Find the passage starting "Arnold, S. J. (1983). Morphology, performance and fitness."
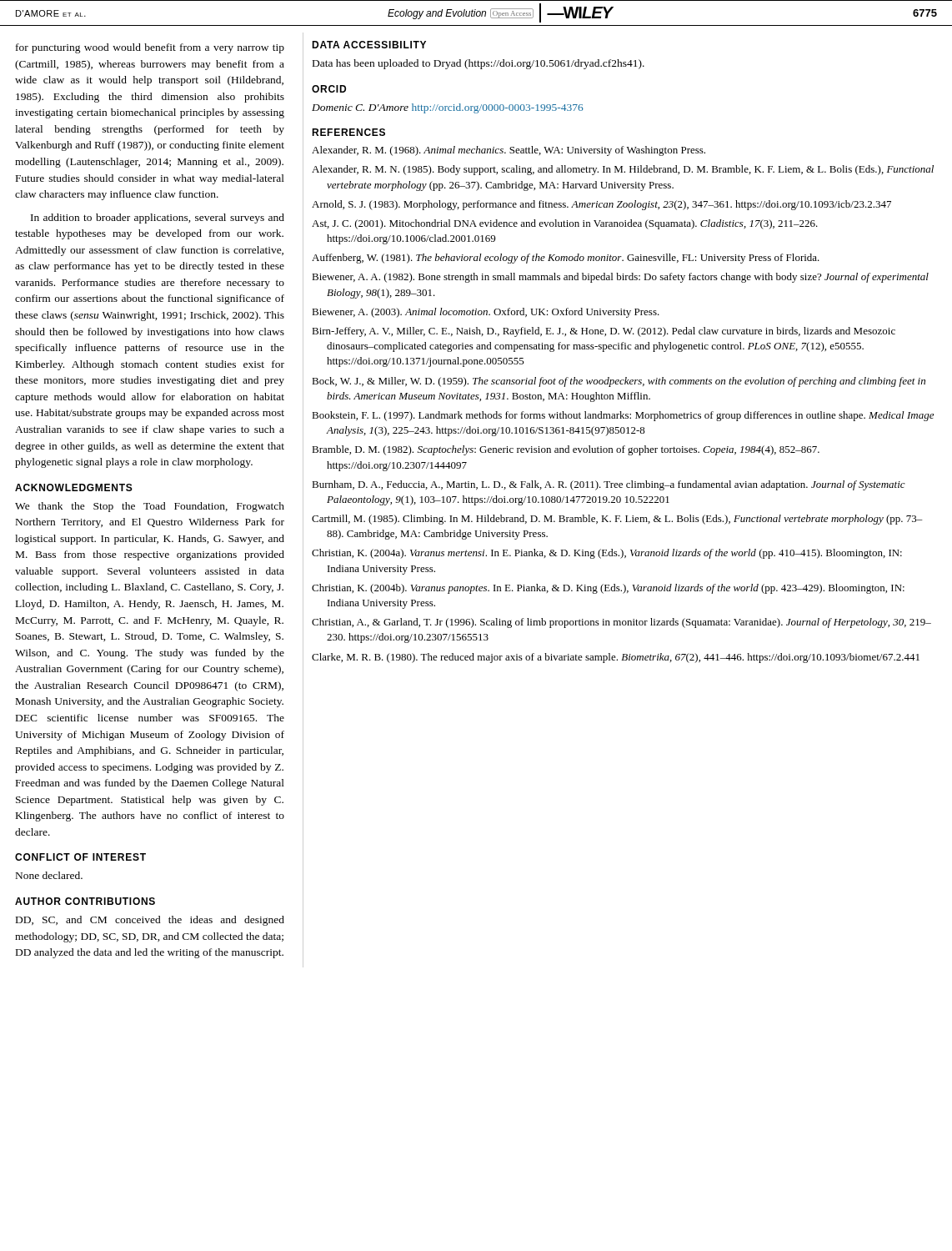 click(602, 204)
